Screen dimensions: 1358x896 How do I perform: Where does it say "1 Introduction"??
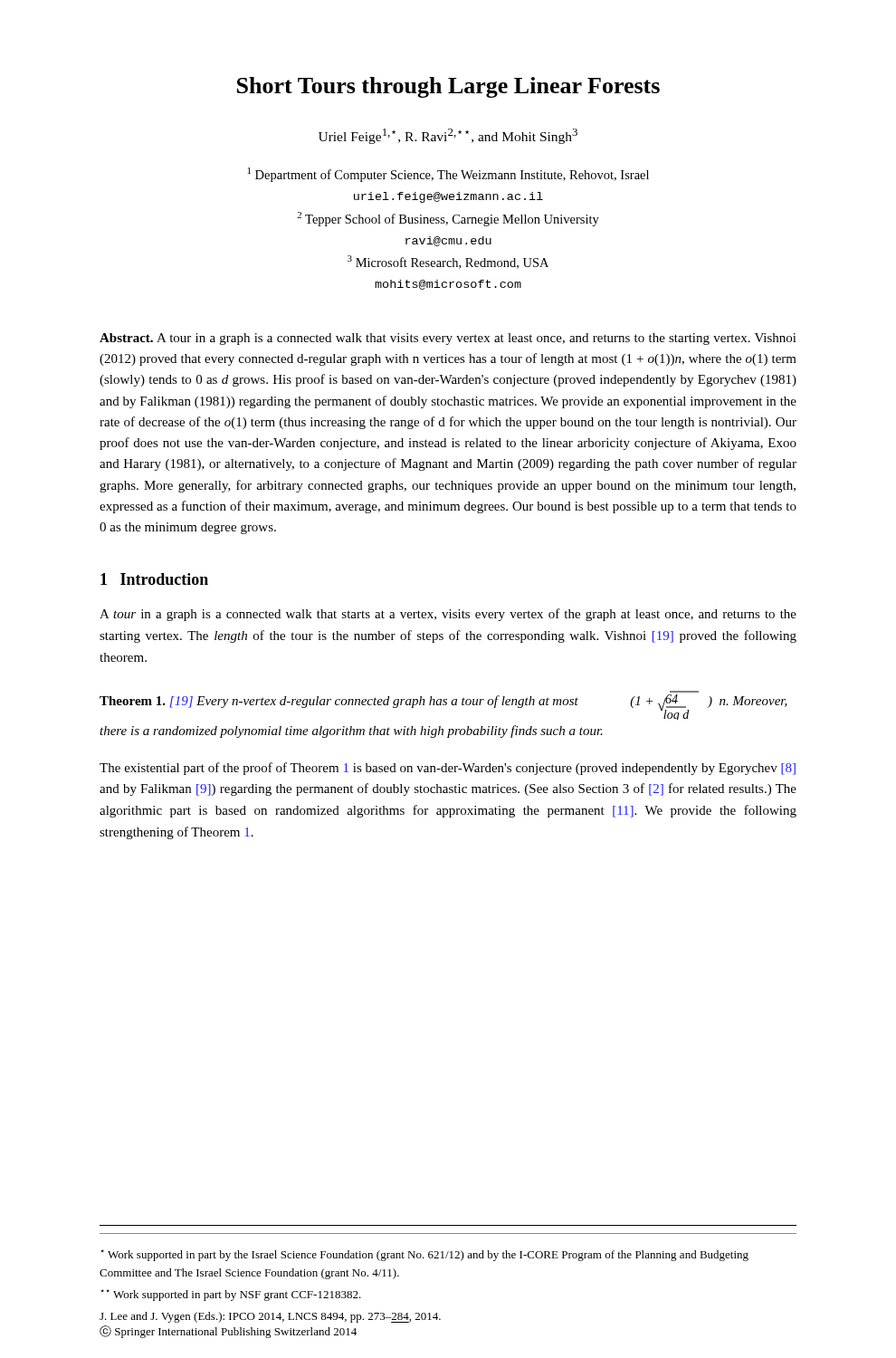tap(154, 580)
